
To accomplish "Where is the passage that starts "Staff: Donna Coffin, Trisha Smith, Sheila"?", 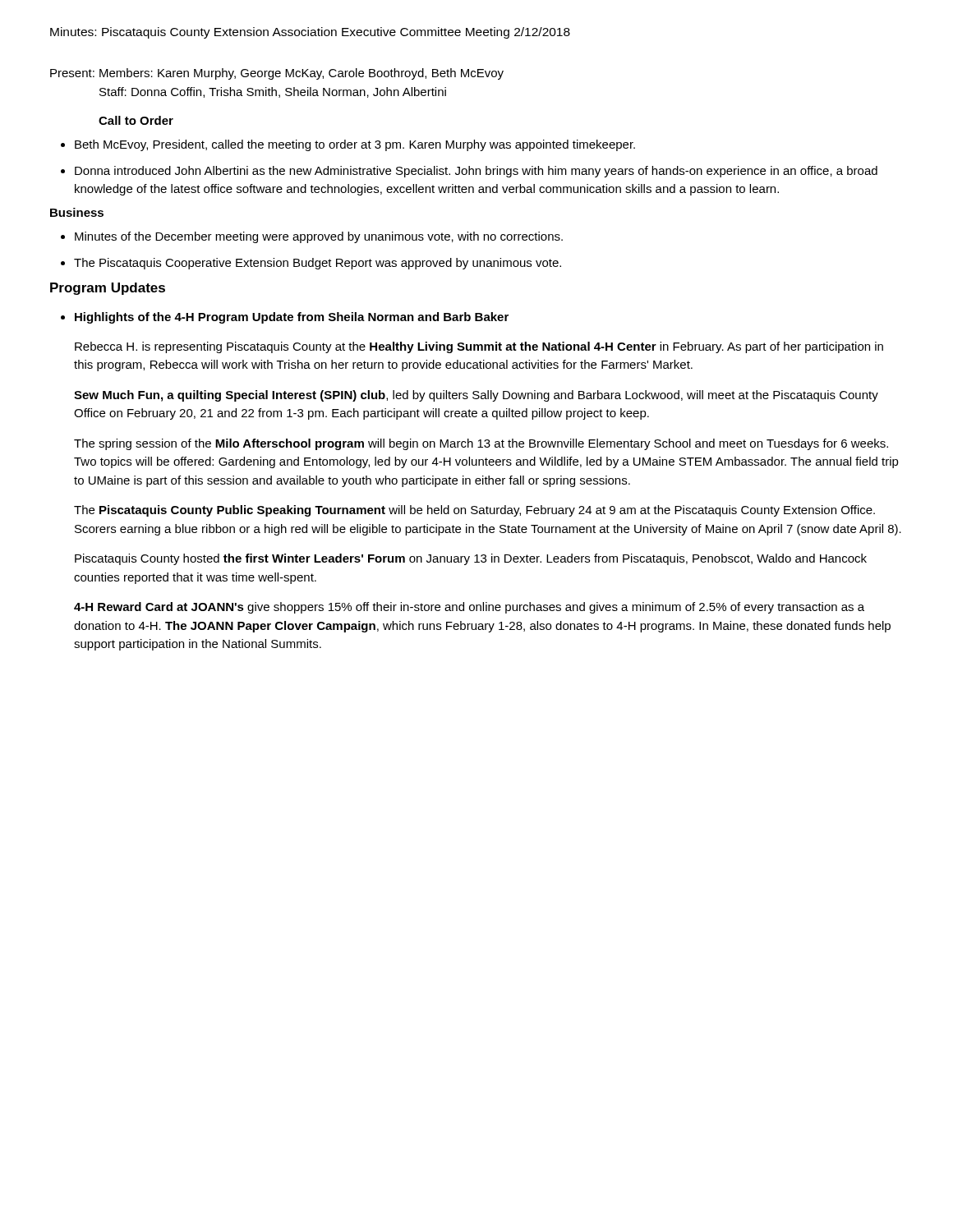I will point(273,92).
